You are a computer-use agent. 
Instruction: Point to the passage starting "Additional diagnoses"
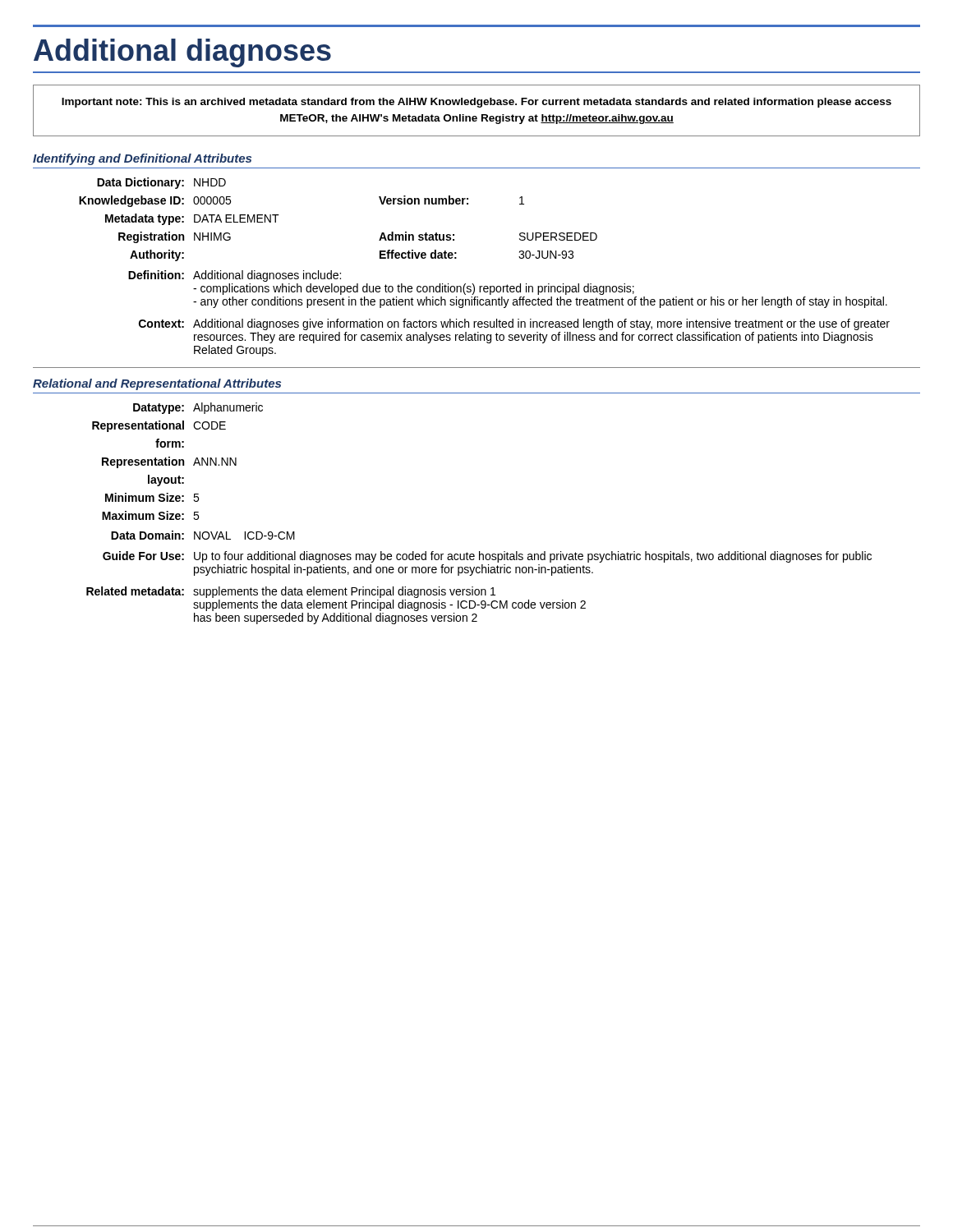tap(182, 51)
